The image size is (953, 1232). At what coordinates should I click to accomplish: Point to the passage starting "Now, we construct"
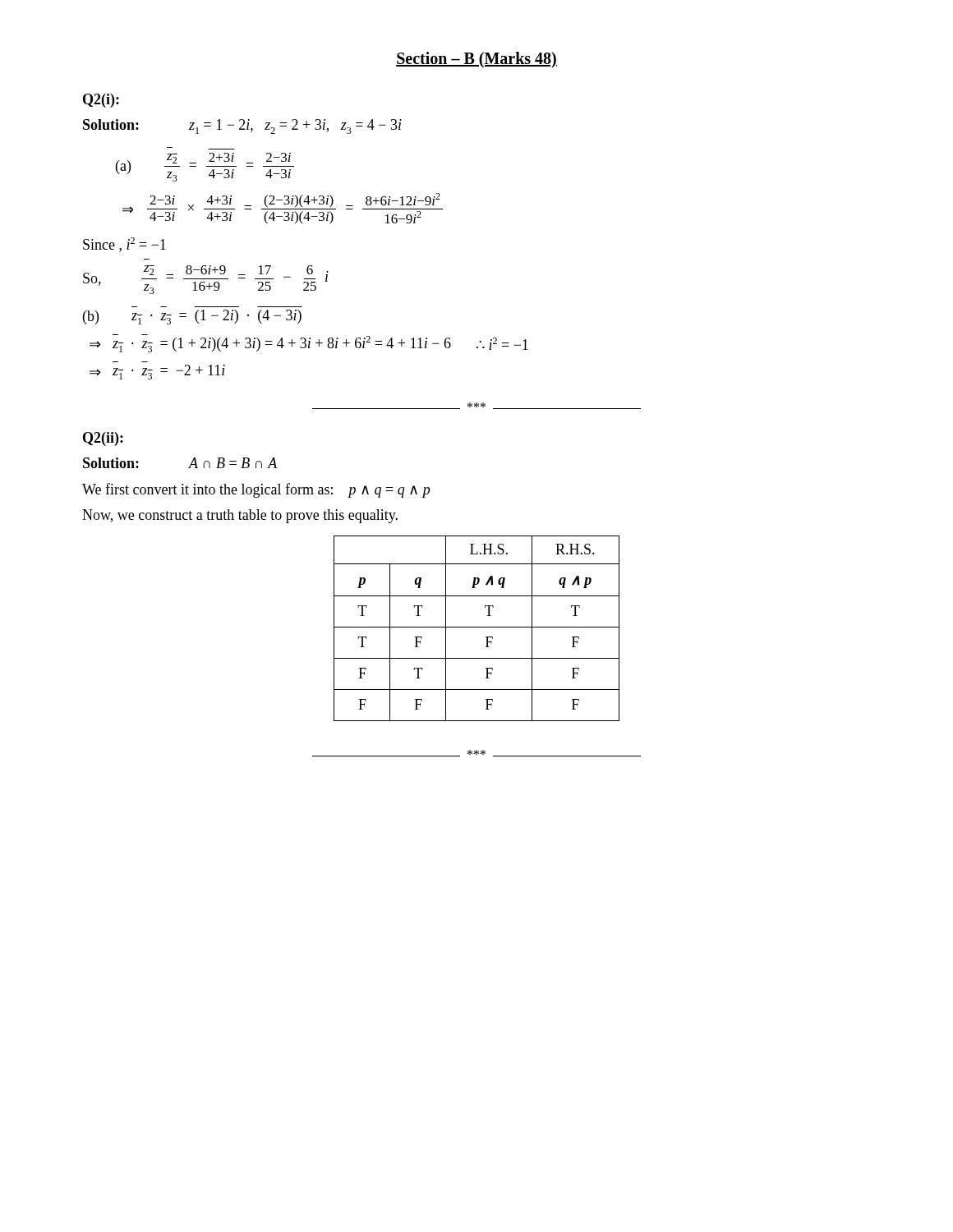click(x=240, y=515)
